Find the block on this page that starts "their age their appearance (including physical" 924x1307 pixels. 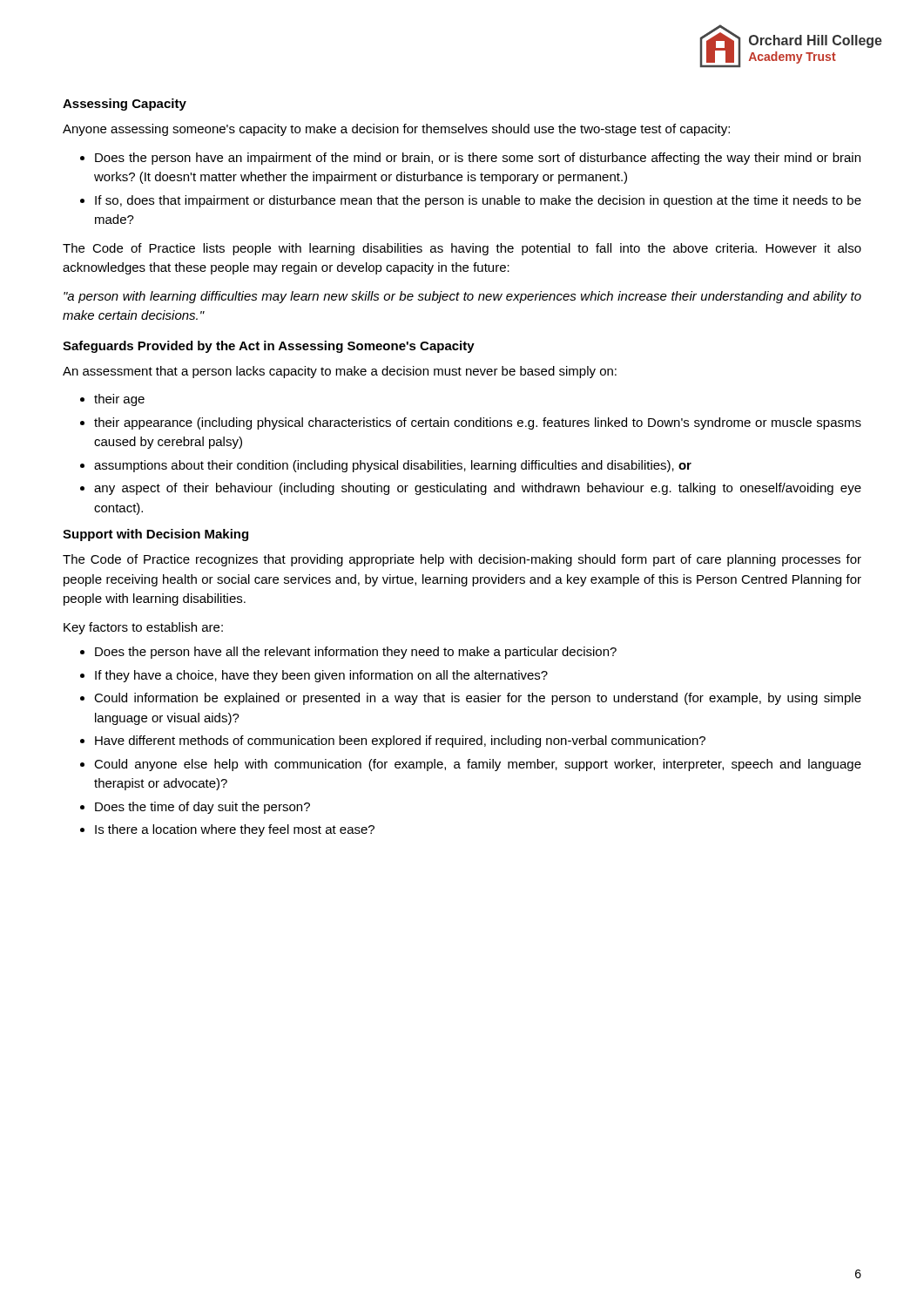[x=462, y=454]
